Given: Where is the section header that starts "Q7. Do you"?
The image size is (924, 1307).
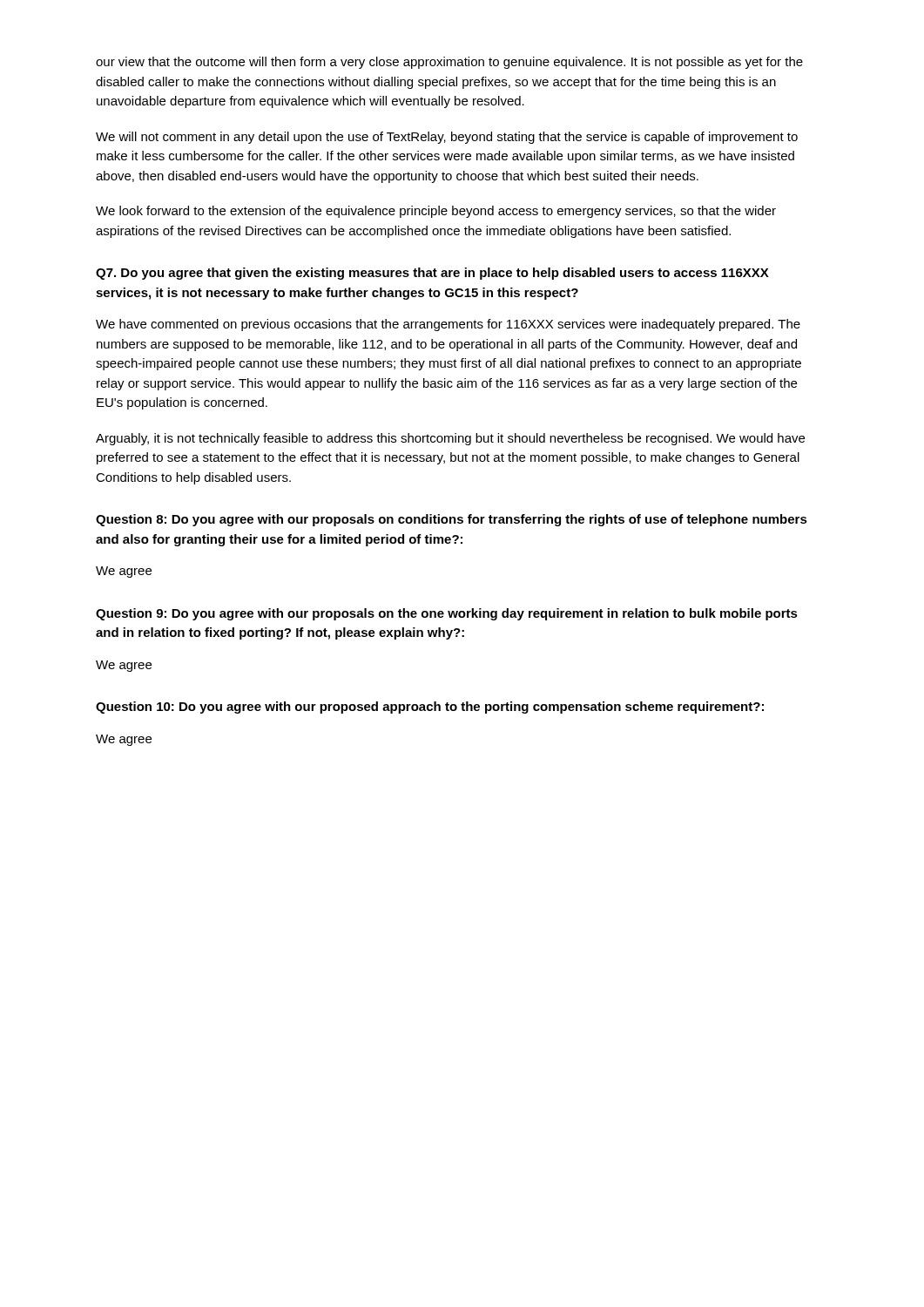Looking at the screenshot, I should point(432,282).
